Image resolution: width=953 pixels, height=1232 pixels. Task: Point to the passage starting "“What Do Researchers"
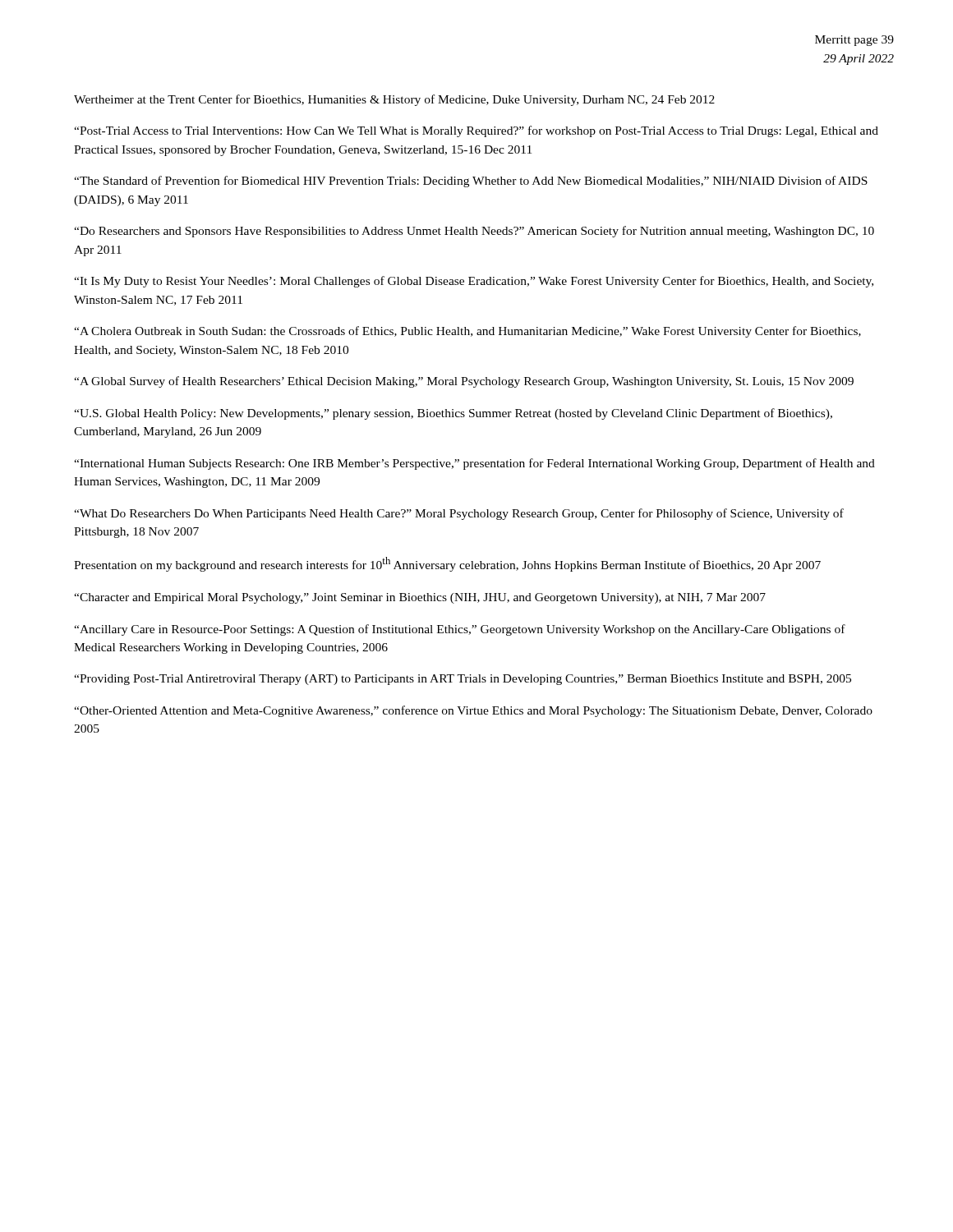[x=459, y=522]
